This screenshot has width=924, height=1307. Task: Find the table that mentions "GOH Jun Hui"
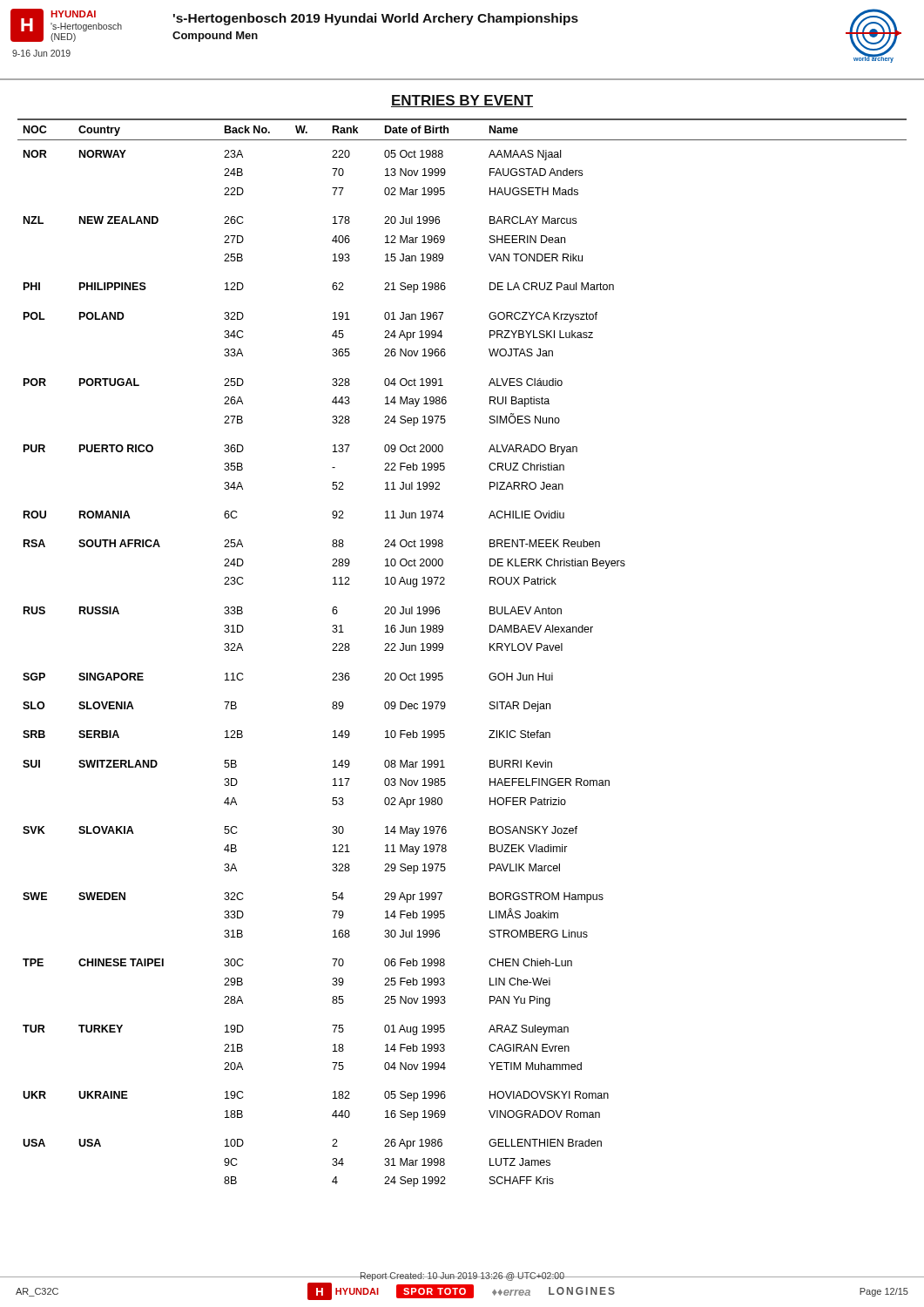point(462,657)
